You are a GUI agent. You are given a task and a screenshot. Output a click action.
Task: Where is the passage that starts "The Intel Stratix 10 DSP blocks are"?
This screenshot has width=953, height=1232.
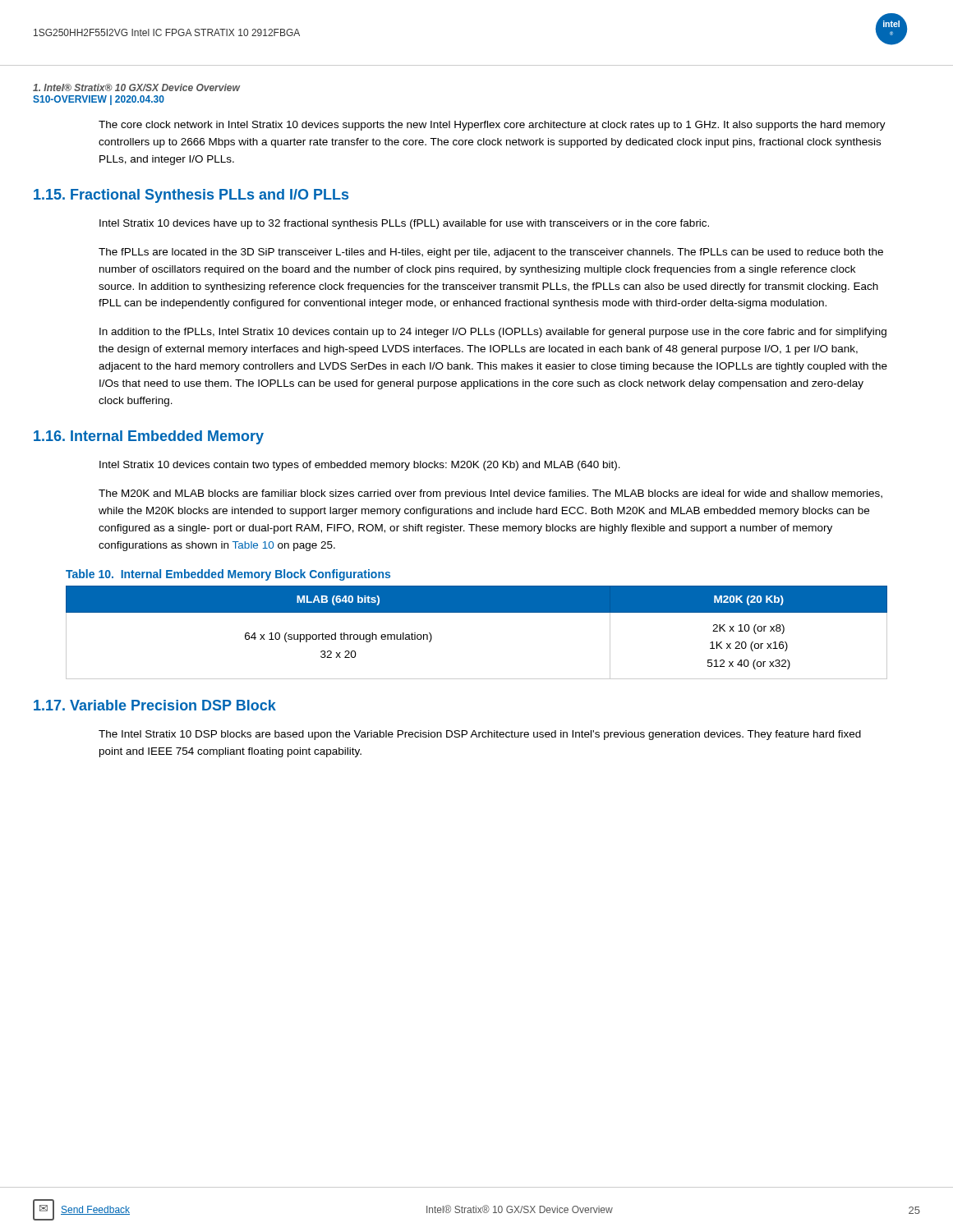coord(480,743)
